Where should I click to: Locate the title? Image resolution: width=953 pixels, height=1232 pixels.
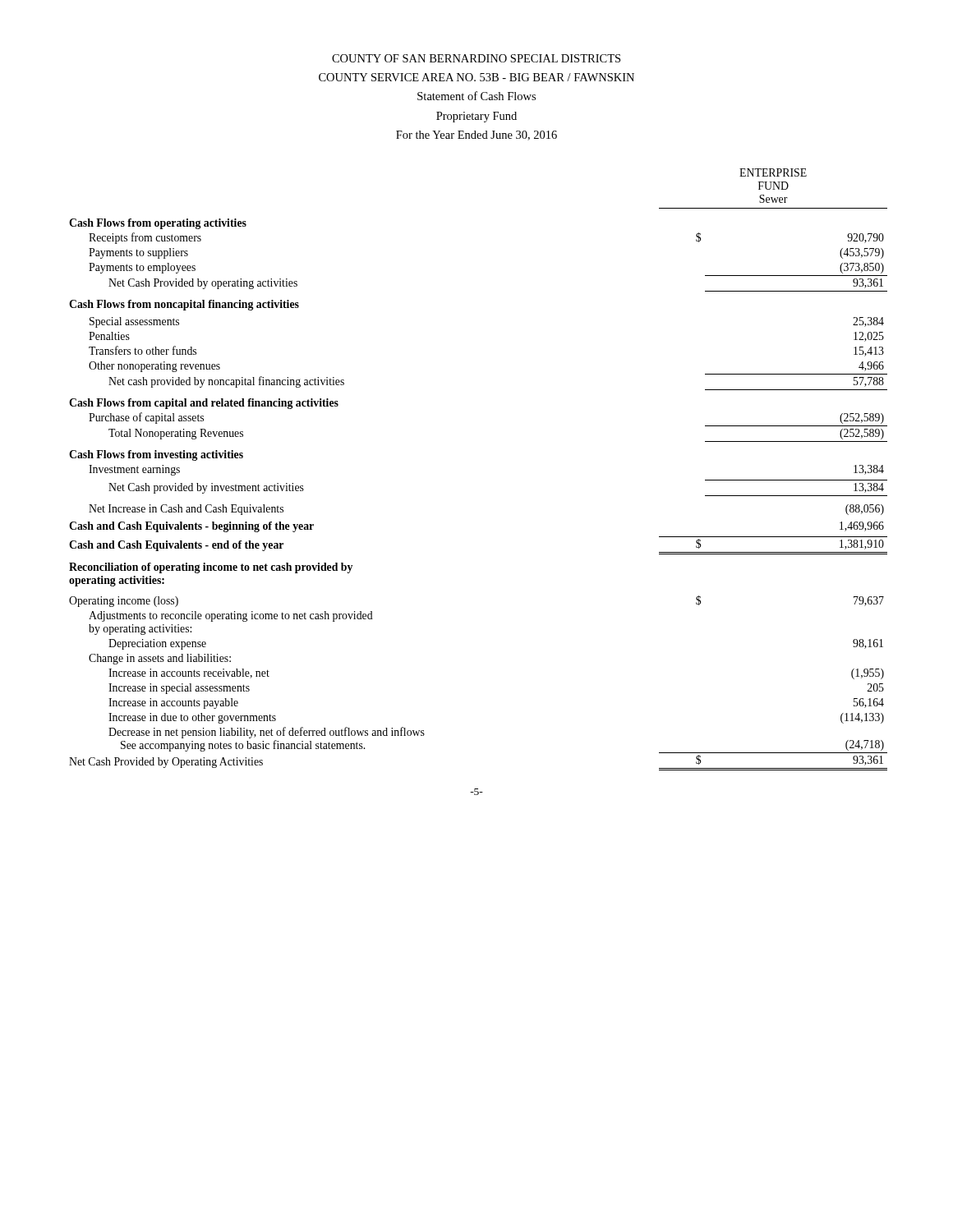coord(476,97)
